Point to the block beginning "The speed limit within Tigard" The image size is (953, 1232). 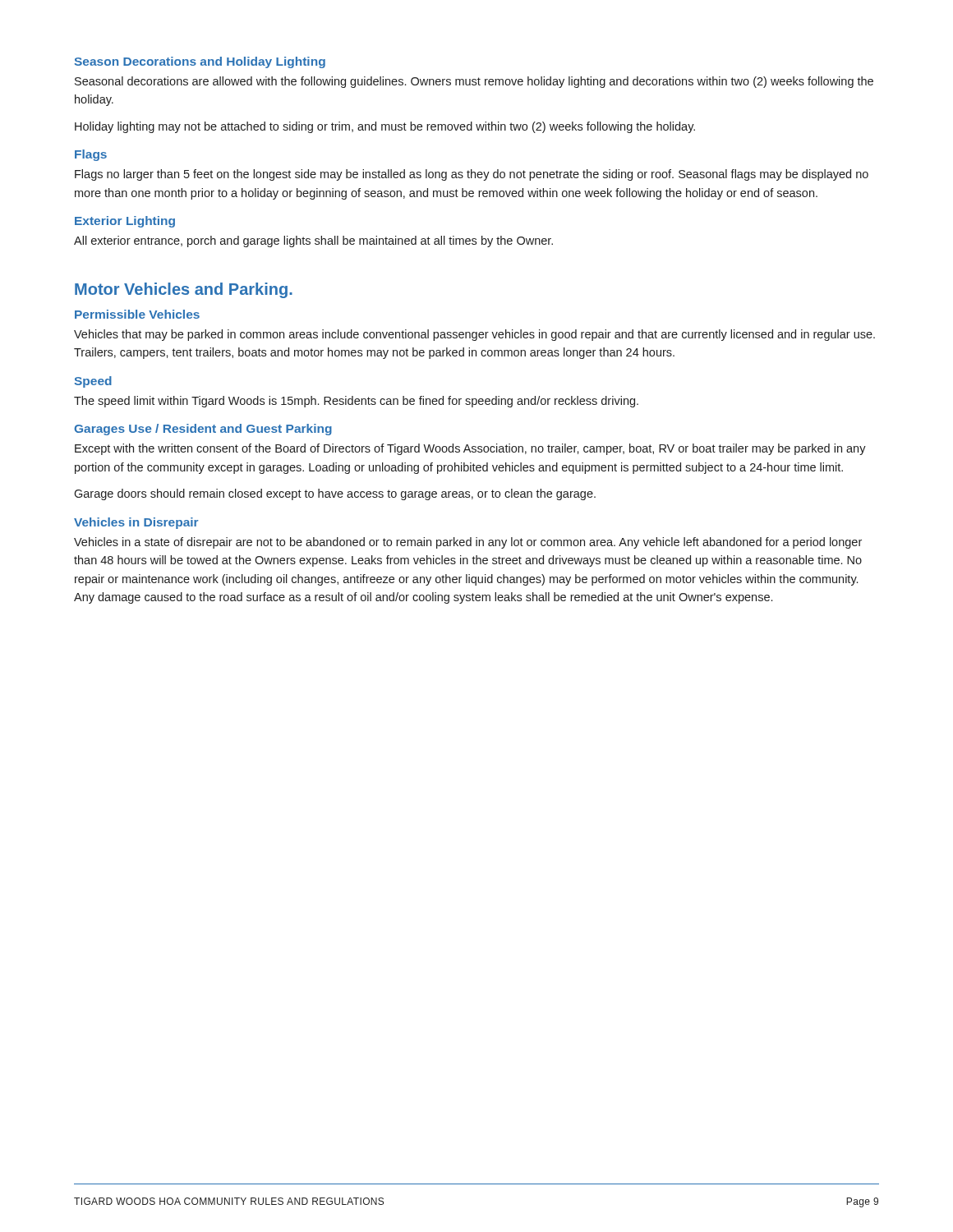click(x=357, y=401)
